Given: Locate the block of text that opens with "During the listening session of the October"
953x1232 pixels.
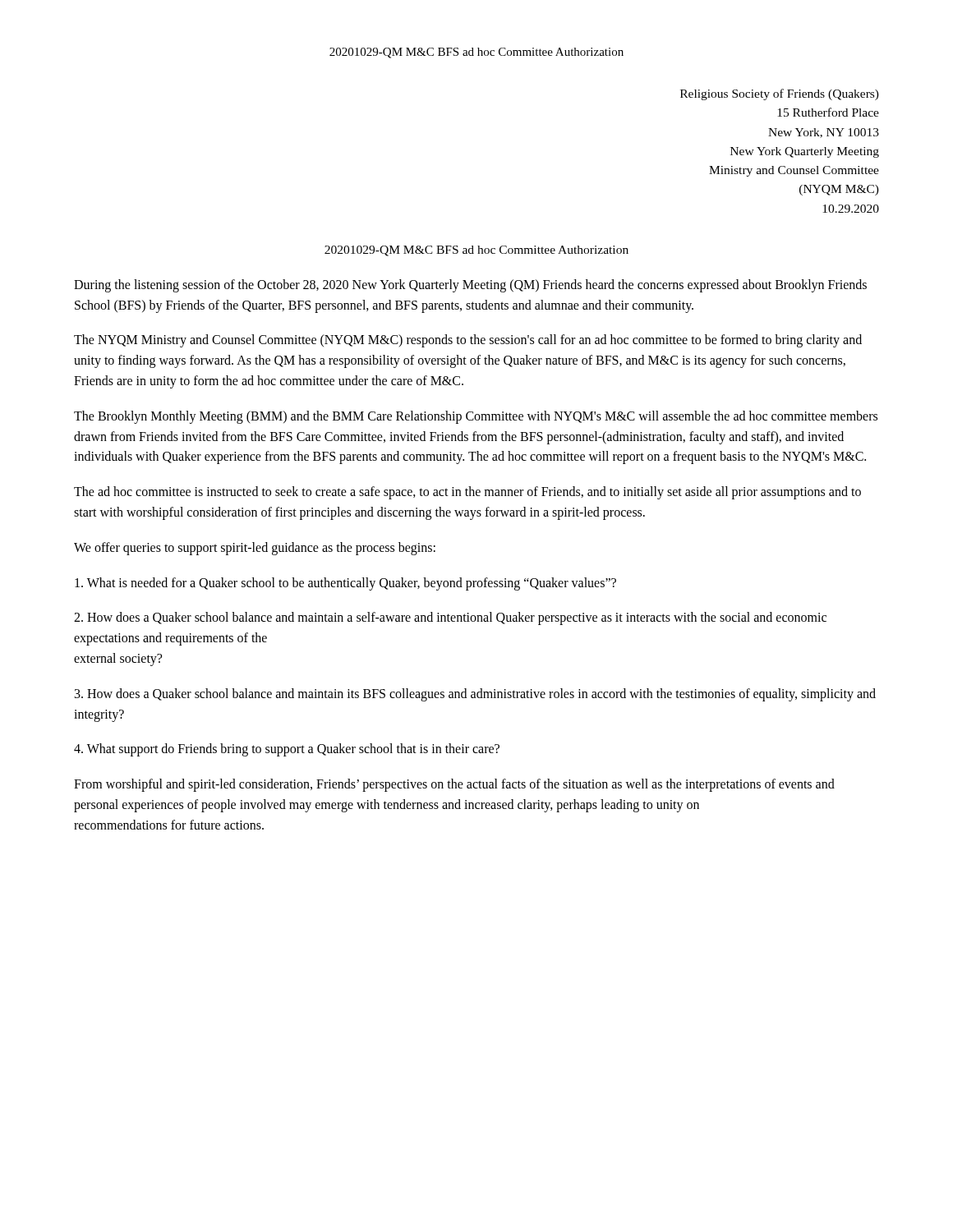Looking at the screenshot, I should 471,295.
